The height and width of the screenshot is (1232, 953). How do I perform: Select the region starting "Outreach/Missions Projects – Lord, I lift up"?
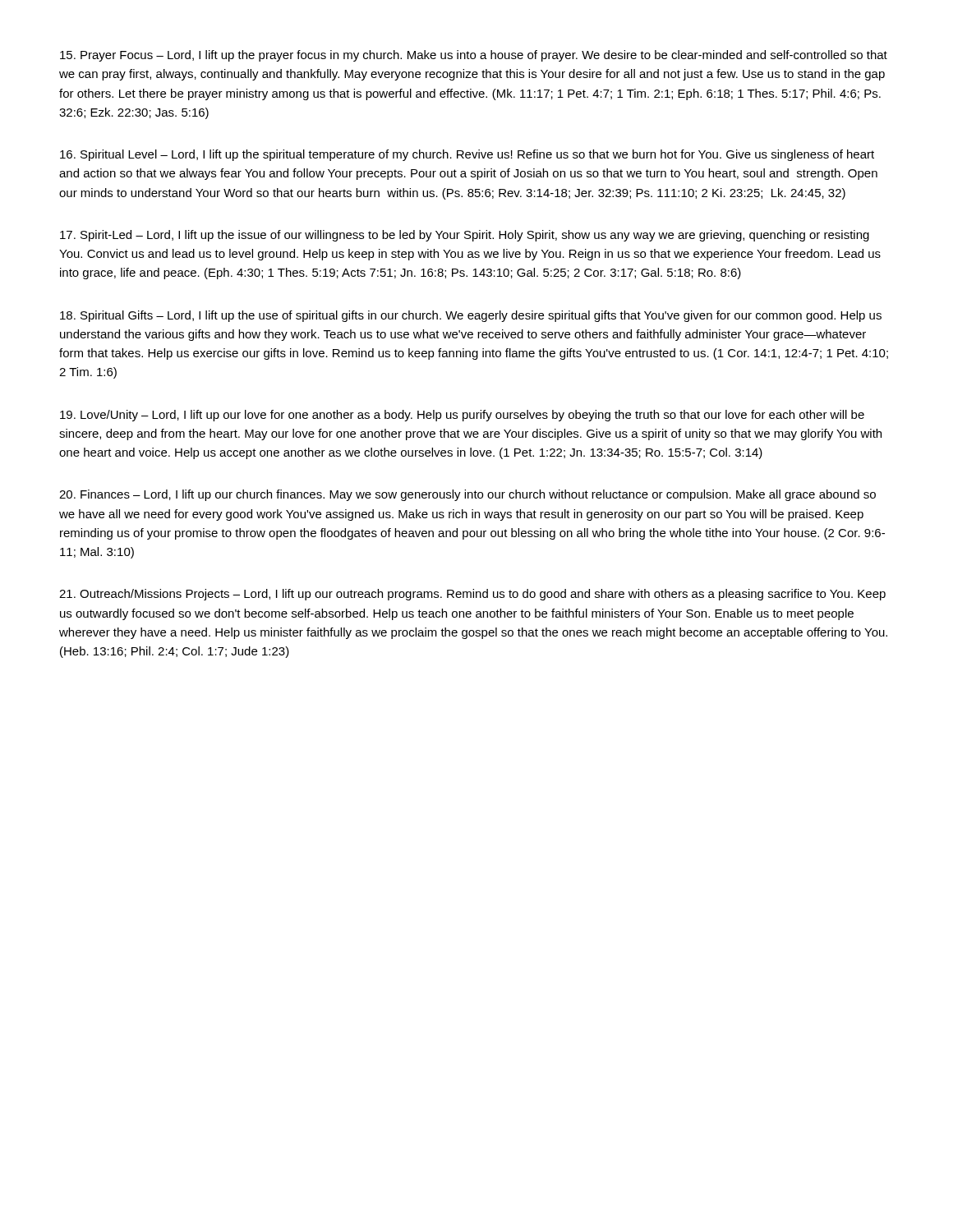(474, 622)
